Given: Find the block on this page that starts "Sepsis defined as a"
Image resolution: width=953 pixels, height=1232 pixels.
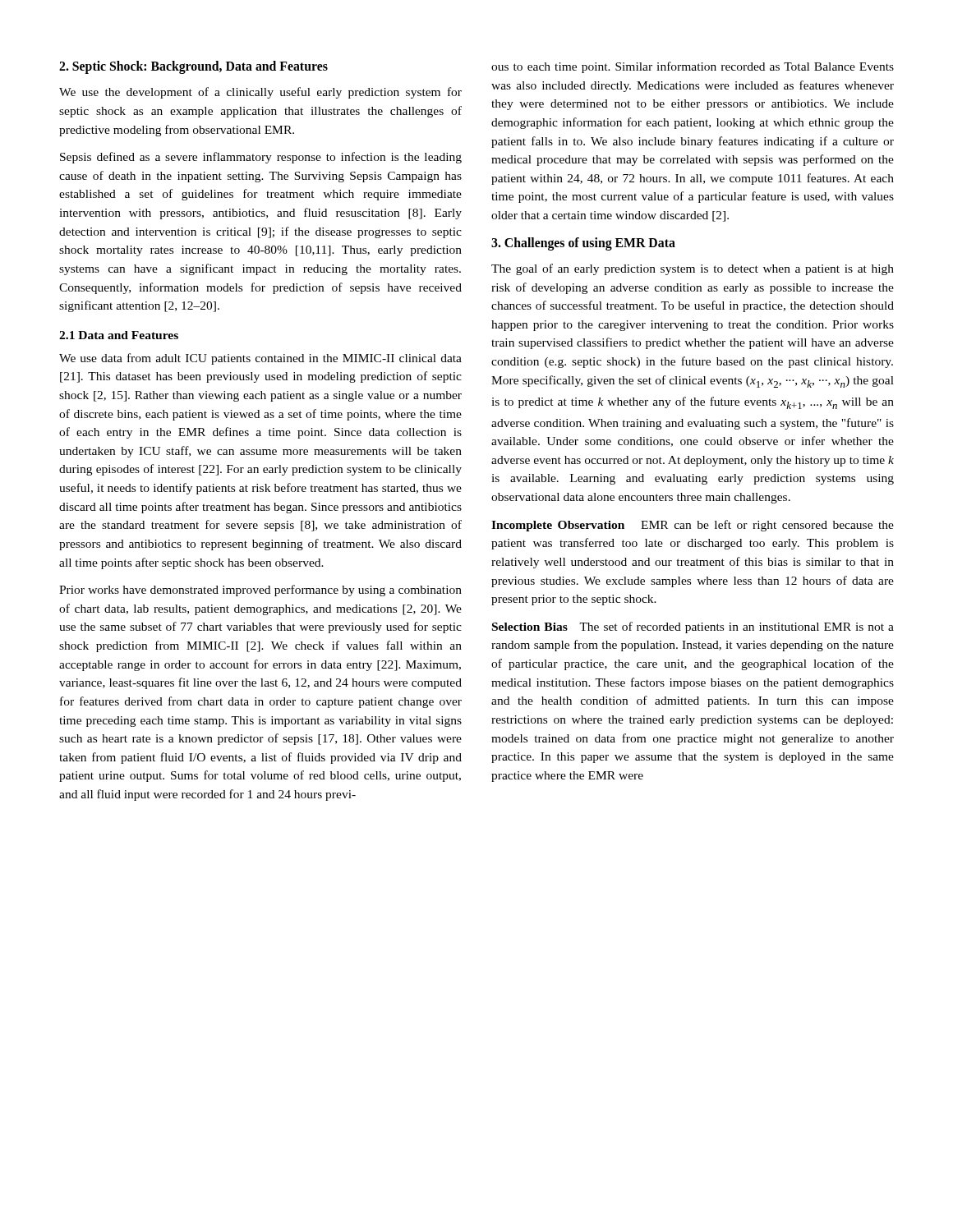Looking at the screenshot, I should pos(260,231).
